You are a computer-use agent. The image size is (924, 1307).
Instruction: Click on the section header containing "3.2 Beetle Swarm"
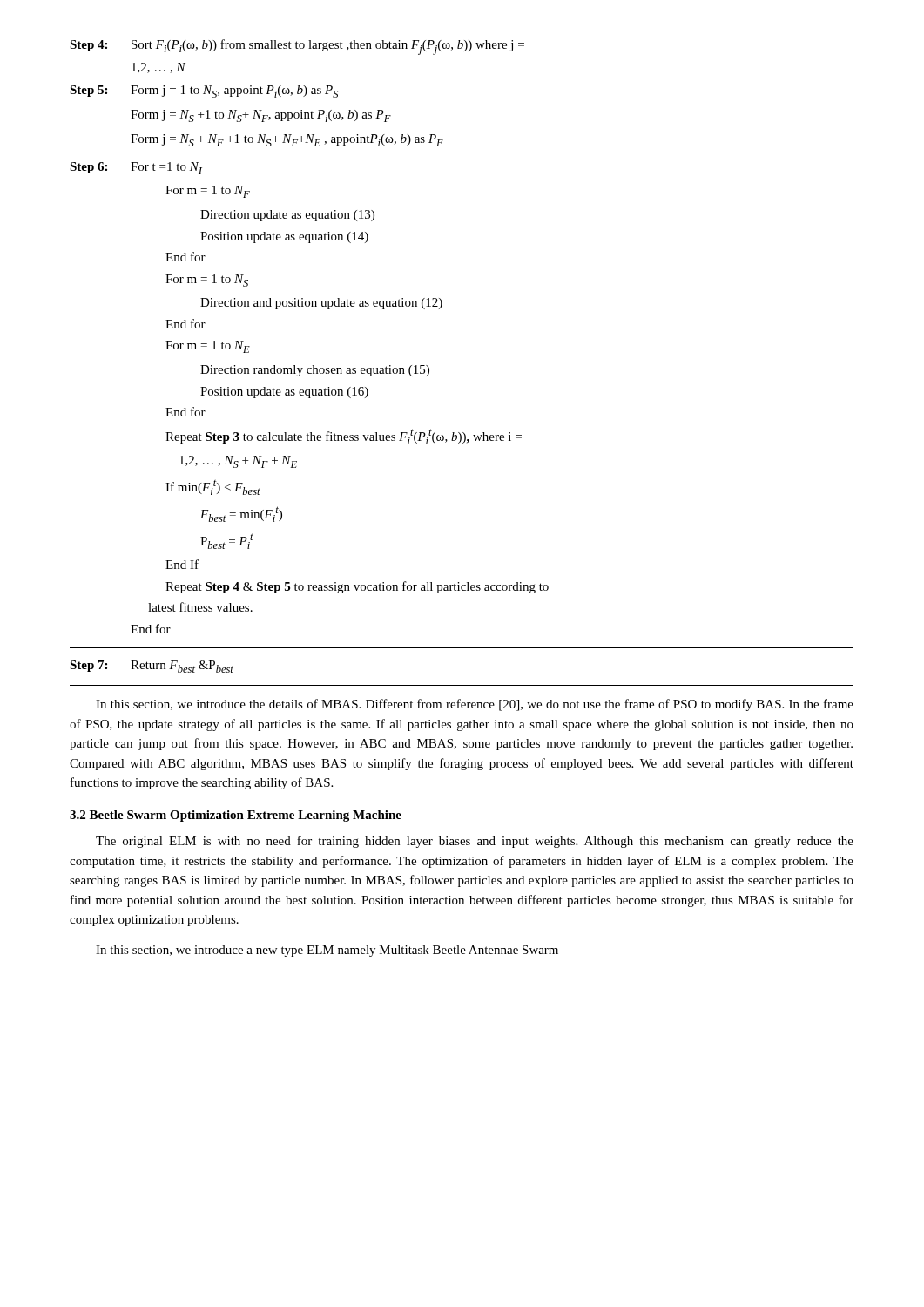[236, 814]
